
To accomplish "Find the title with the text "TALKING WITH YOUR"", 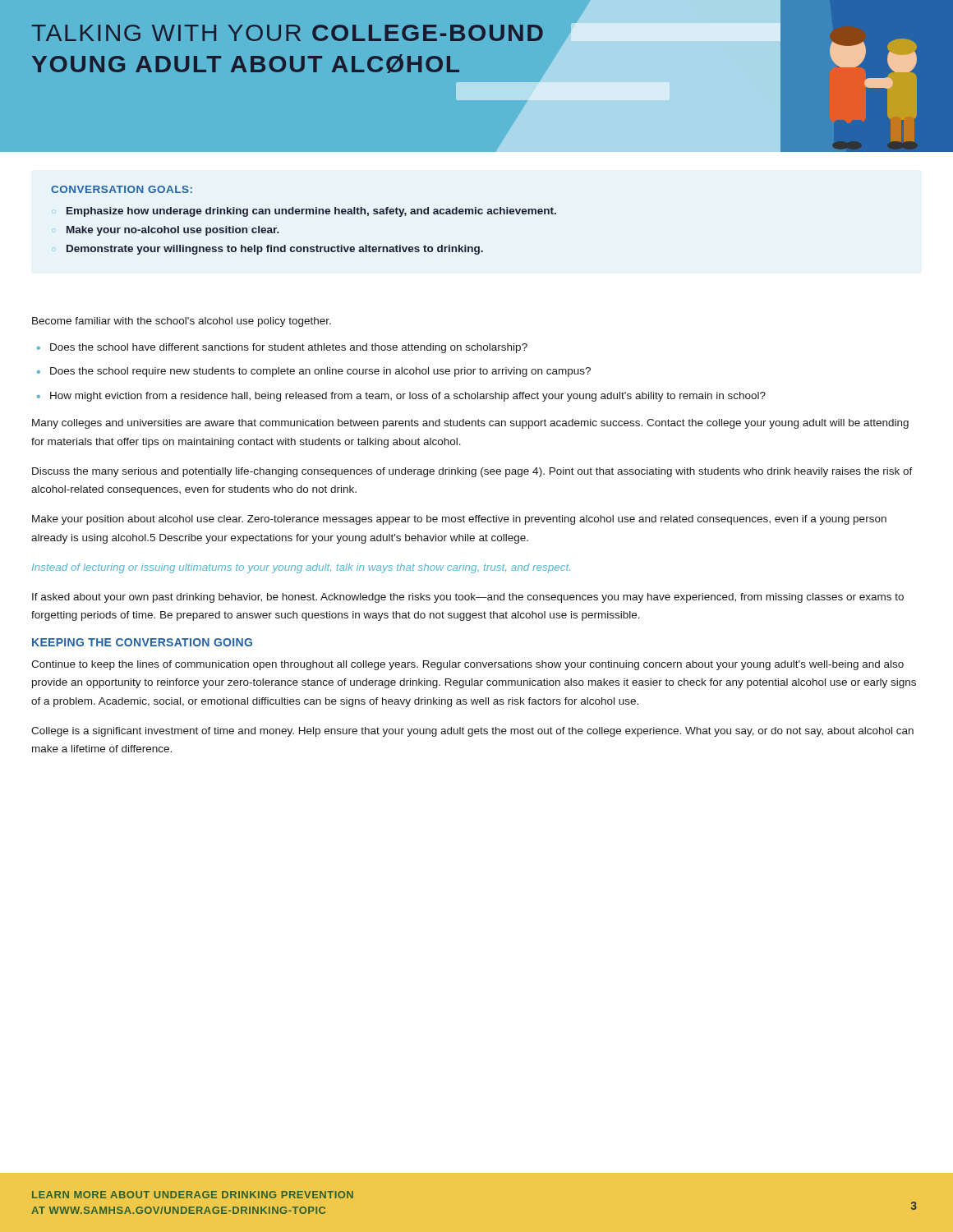I will [327, 49].
